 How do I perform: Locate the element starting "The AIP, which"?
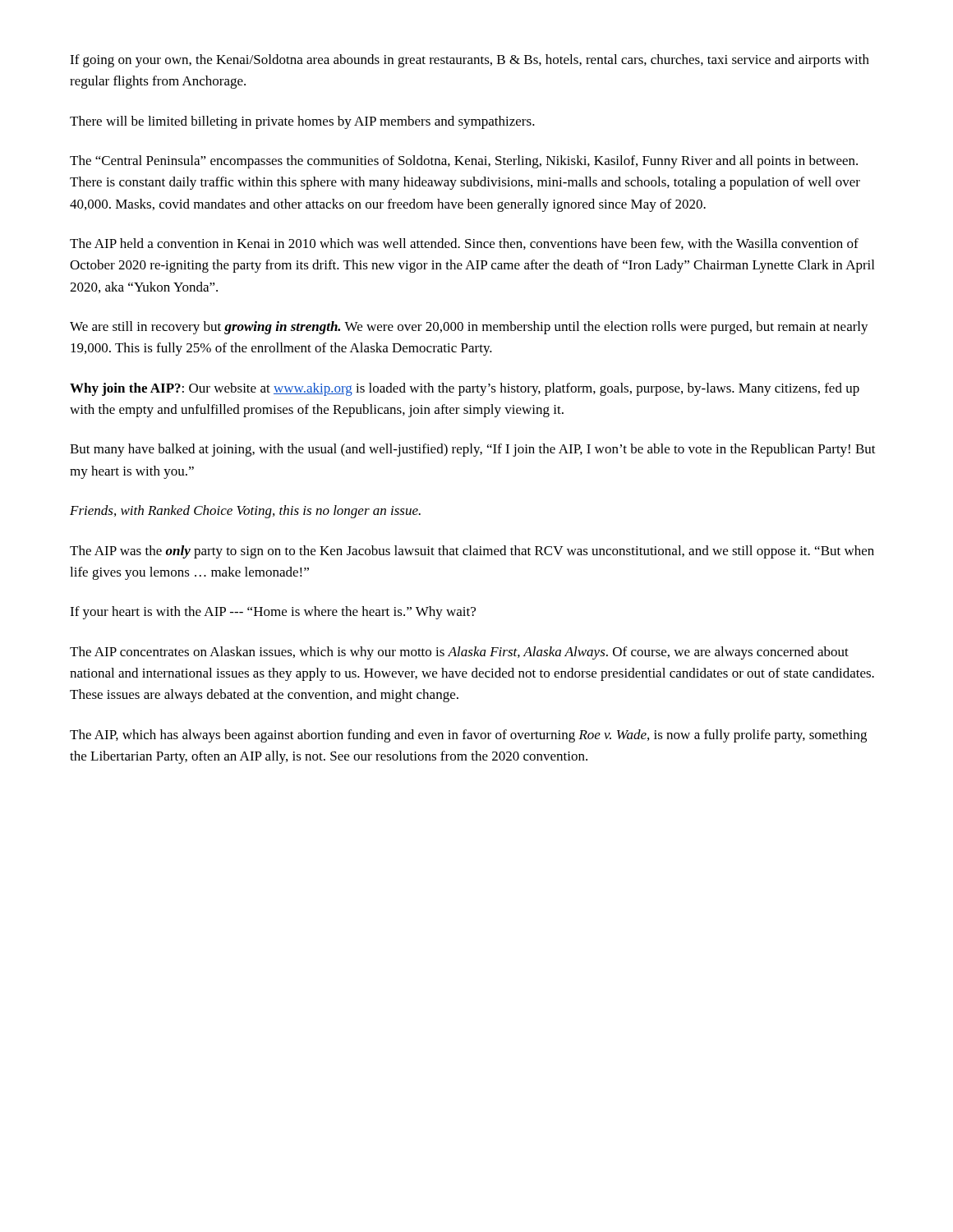click(x=468, y=745)
